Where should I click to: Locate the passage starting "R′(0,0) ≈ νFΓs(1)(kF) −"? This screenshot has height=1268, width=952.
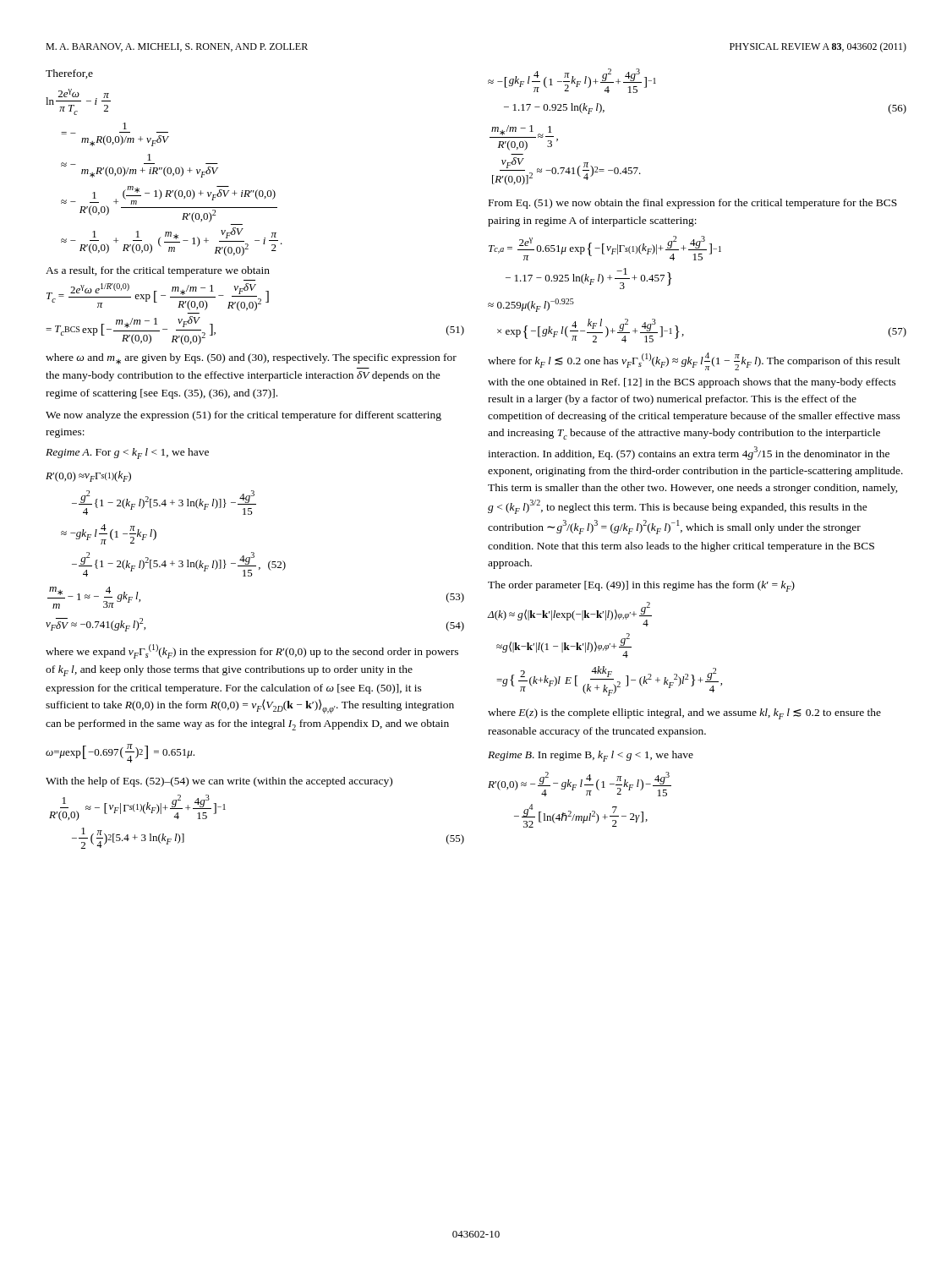pyautogui.click(x=255, y=551)
